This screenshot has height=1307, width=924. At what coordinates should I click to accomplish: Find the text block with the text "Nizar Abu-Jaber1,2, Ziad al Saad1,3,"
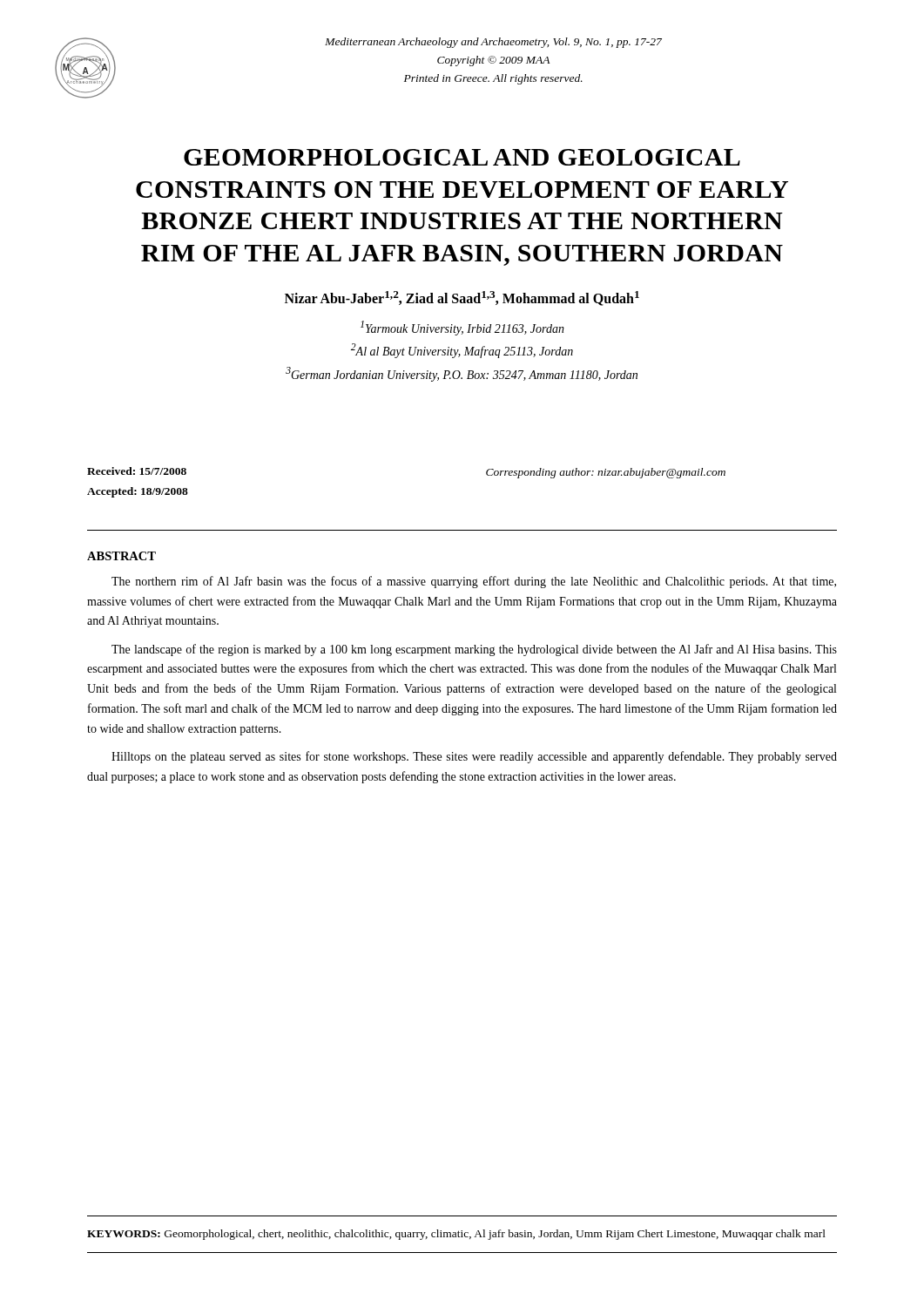point(462,297)
